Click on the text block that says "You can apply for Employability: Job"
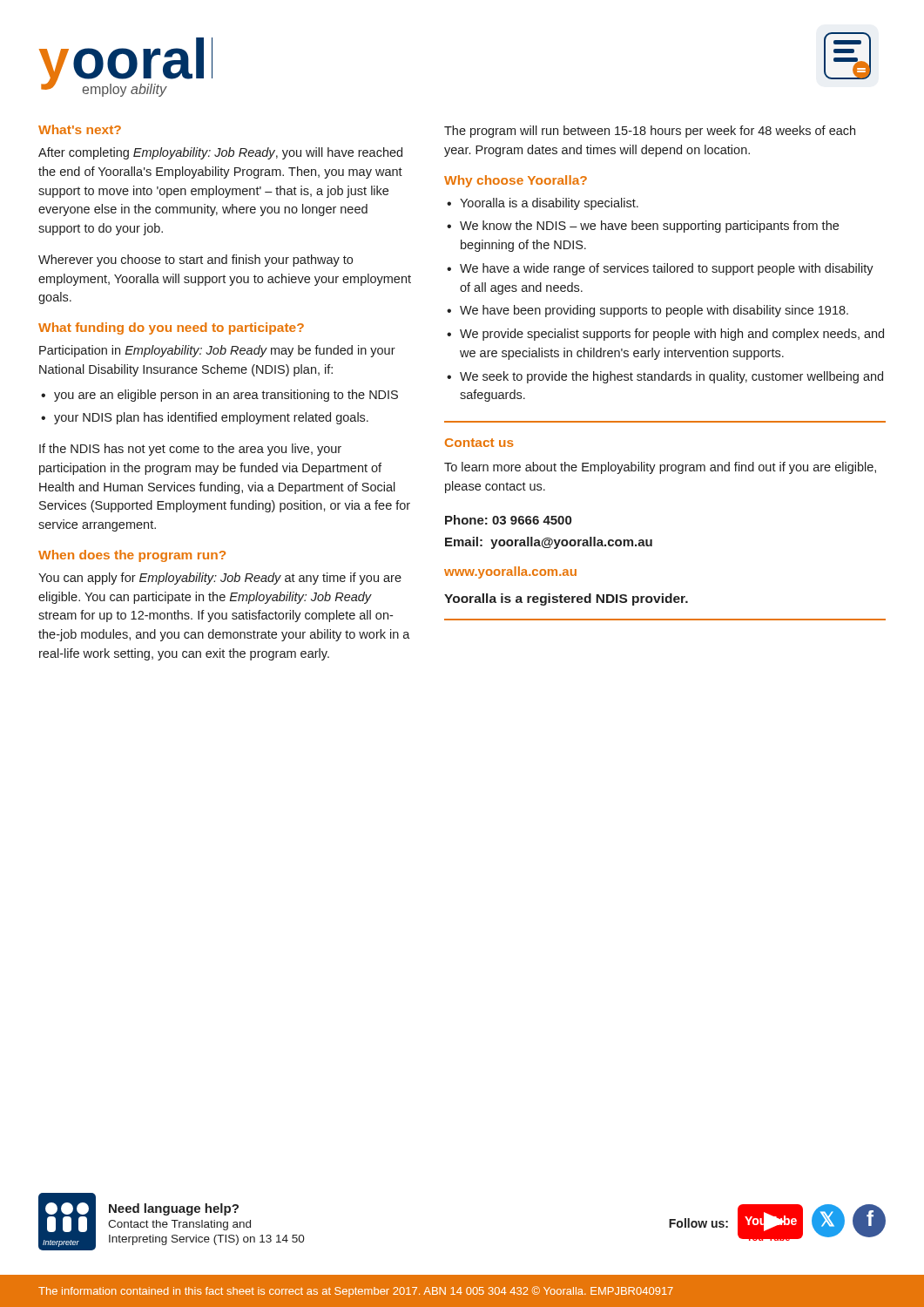Screen dimensions: 1307x924 (224, 615)
